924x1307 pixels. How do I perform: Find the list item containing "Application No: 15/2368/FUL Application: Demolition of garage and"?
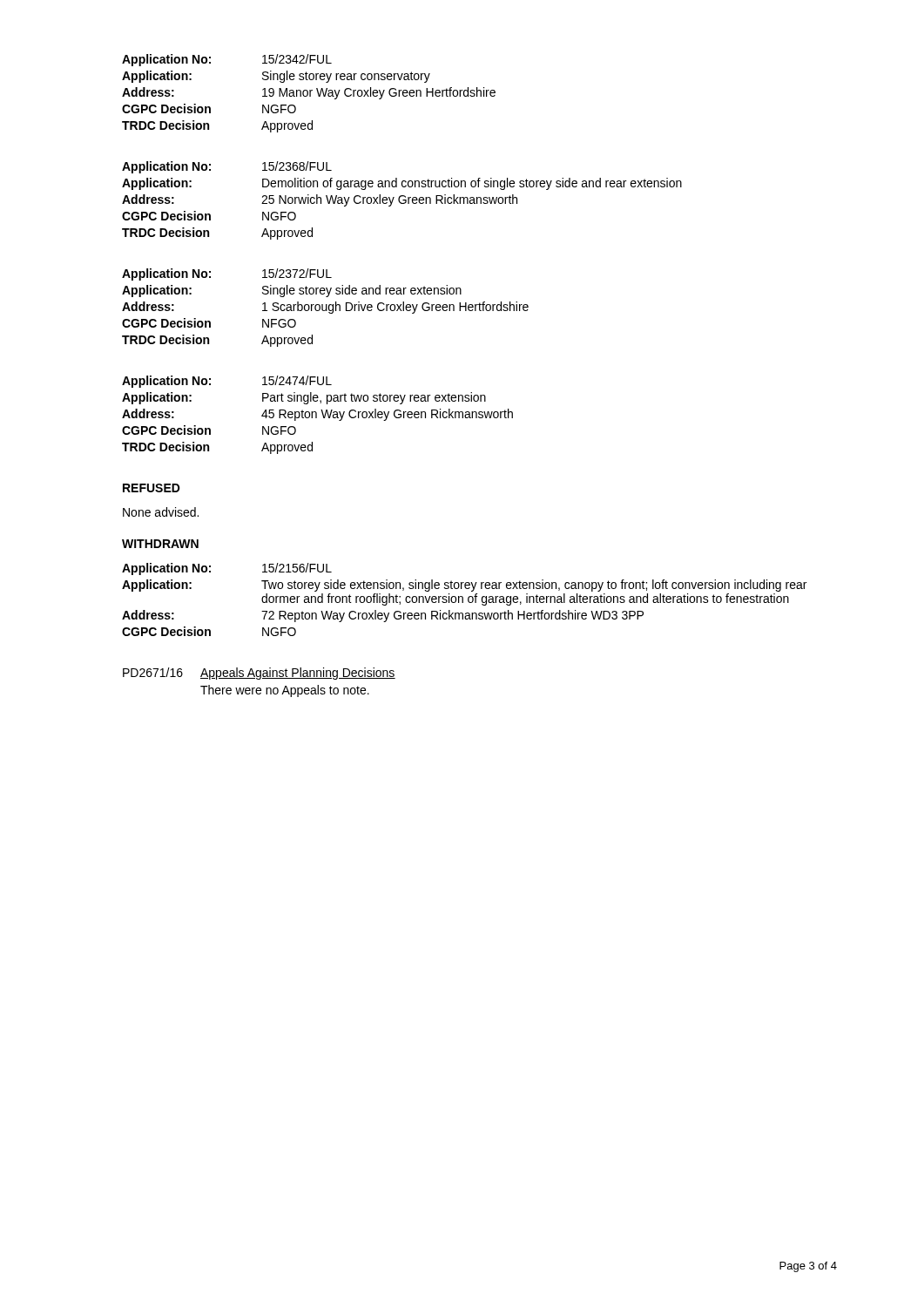(479, 201)
